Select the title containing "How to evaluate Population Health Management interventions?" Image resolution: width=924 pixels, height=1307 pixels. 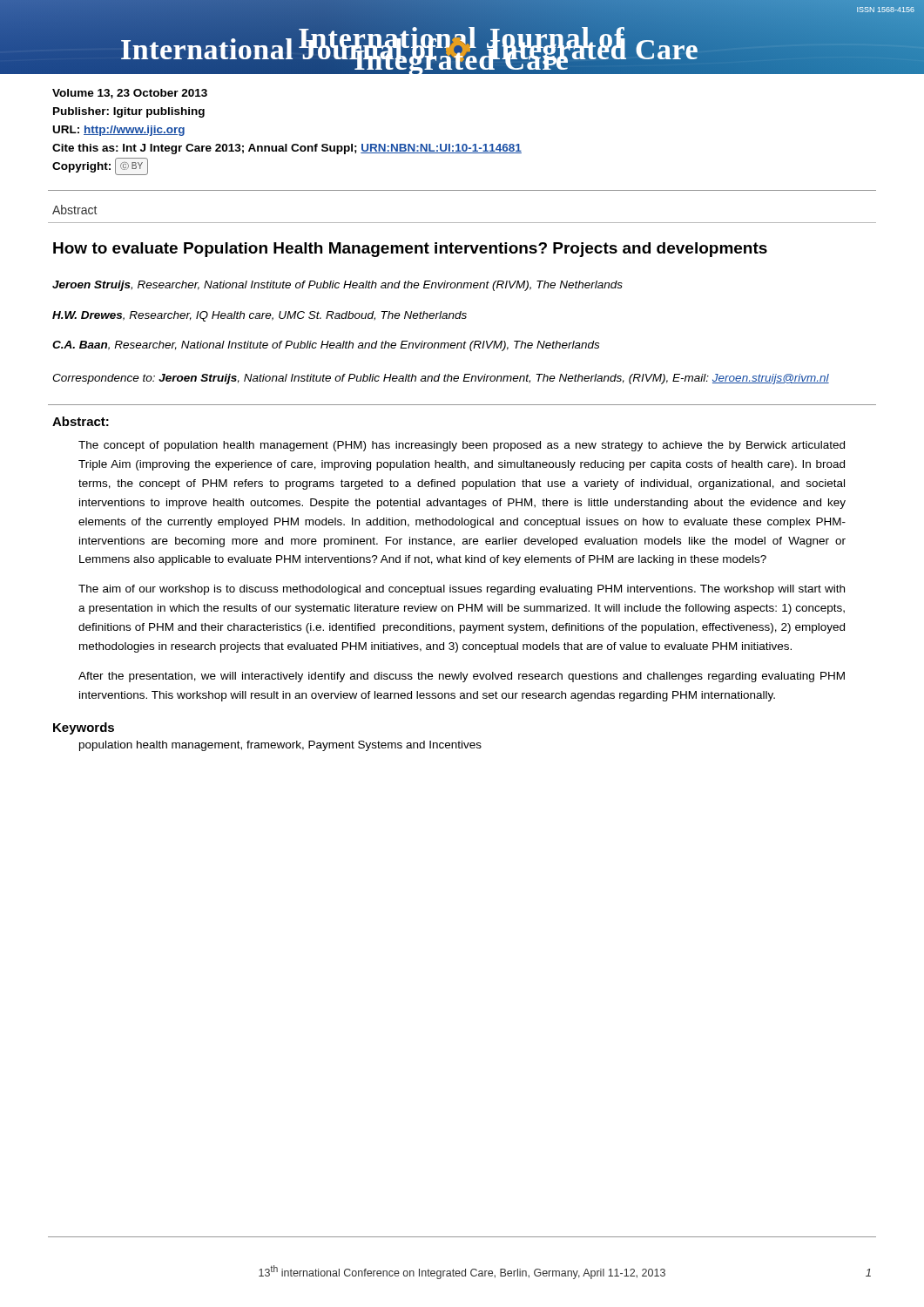pos(462,248)
